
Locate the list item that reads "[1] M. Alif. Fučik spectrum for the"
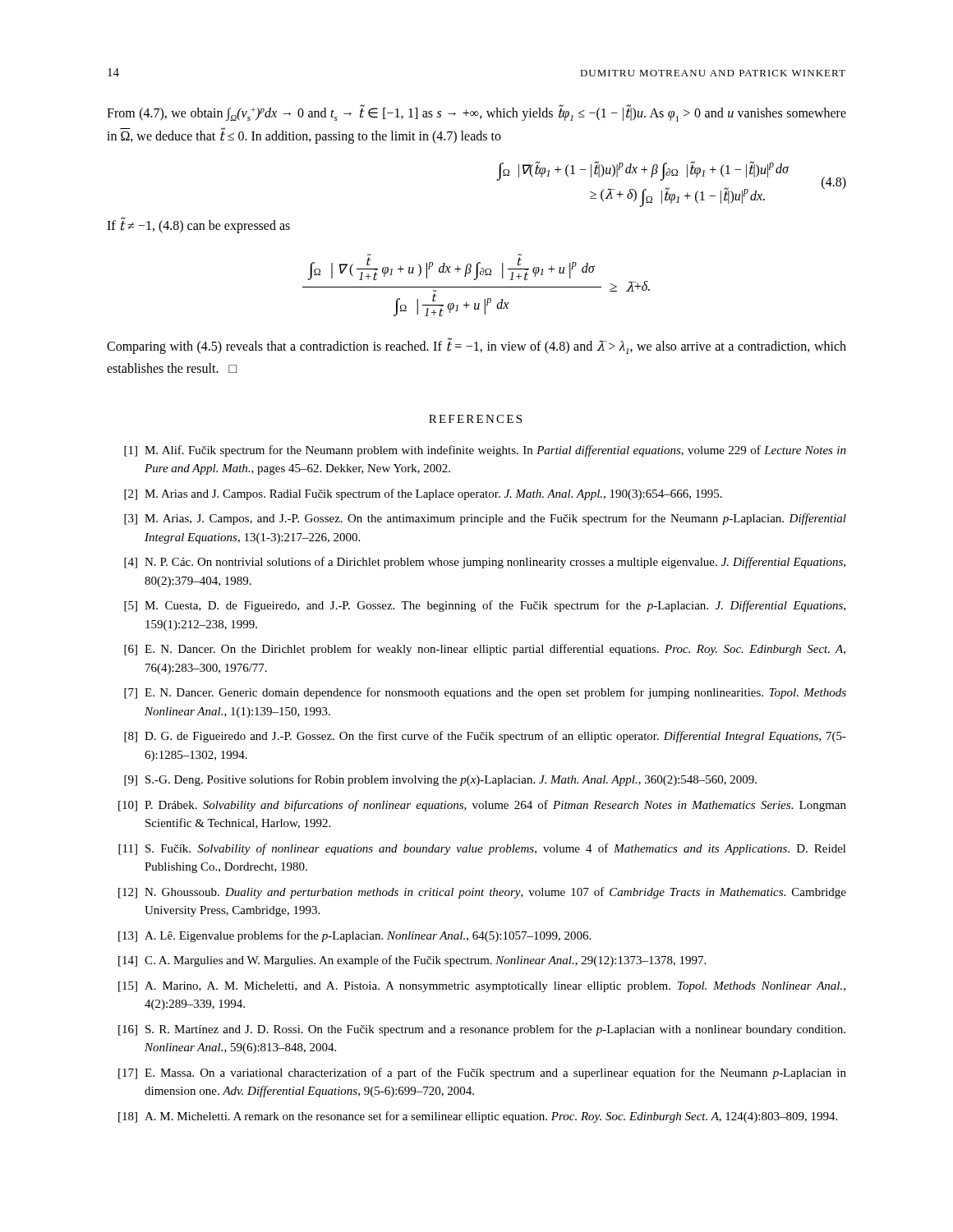[476, 460]
